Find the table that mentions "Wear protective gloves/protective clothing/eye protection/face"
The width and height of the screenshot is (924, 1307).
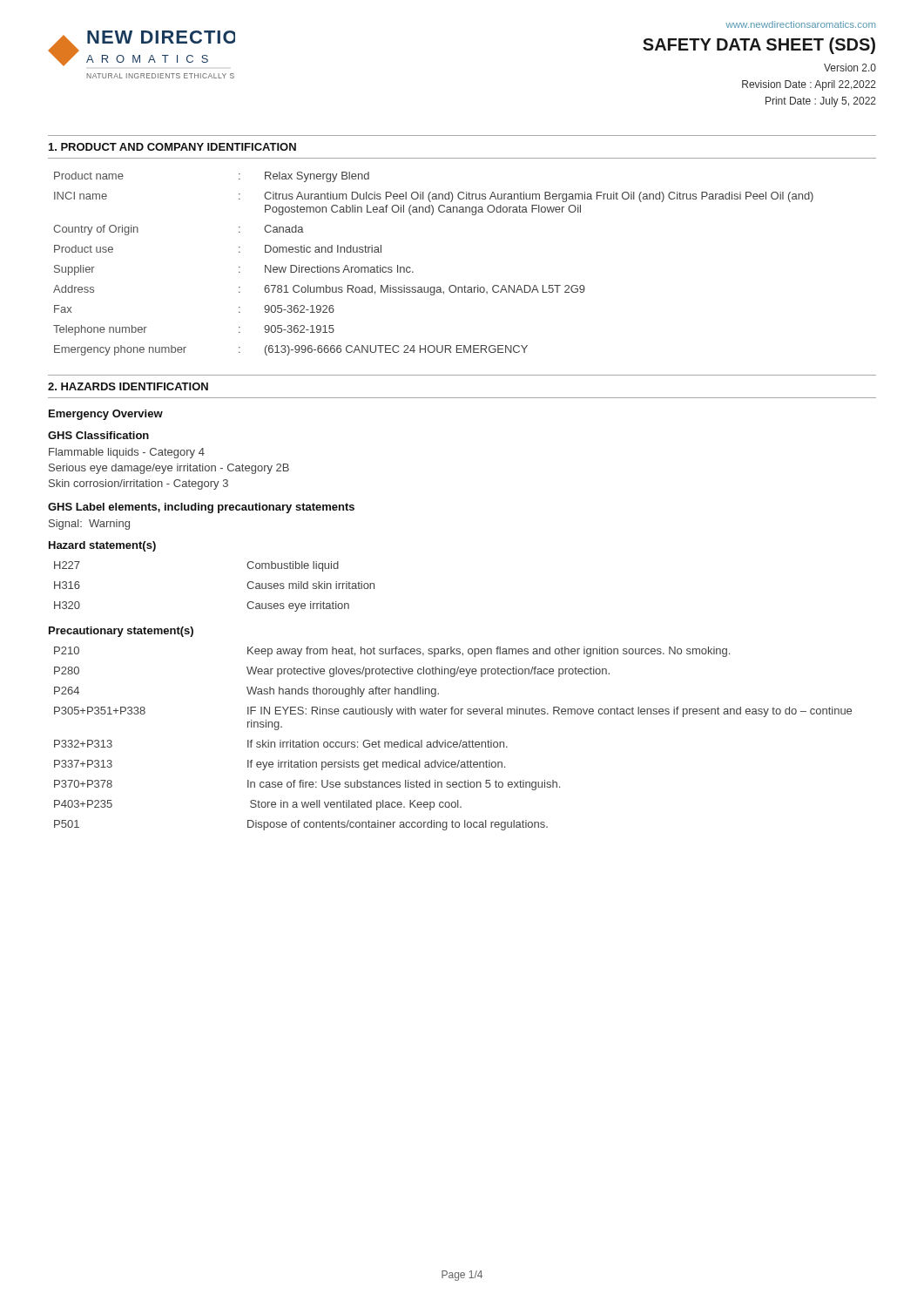(x=462, y=737)
